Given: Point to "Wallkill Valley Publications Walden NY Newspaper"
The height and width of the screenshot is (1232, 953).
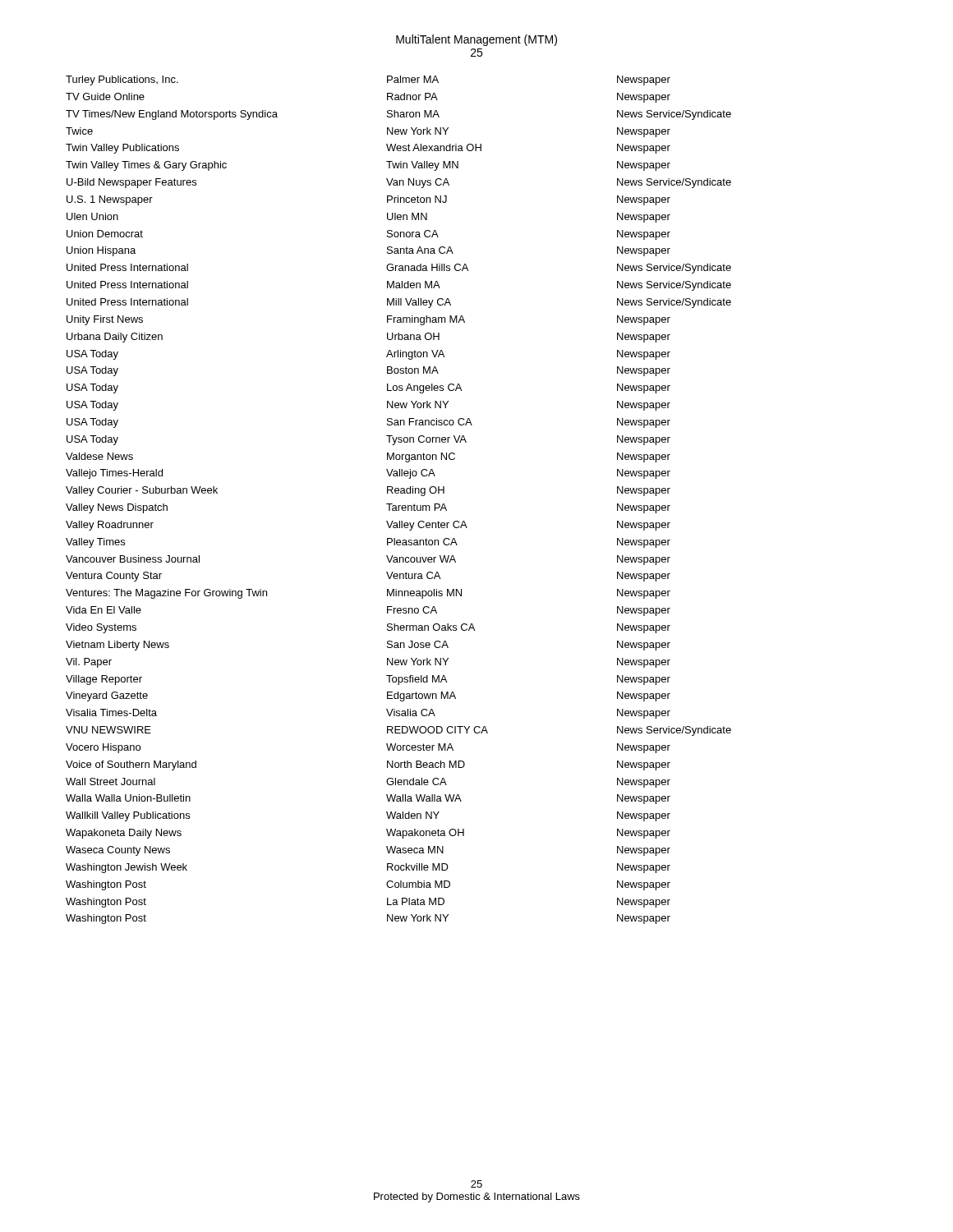Looking at the screenshot, I should point(124,816).
